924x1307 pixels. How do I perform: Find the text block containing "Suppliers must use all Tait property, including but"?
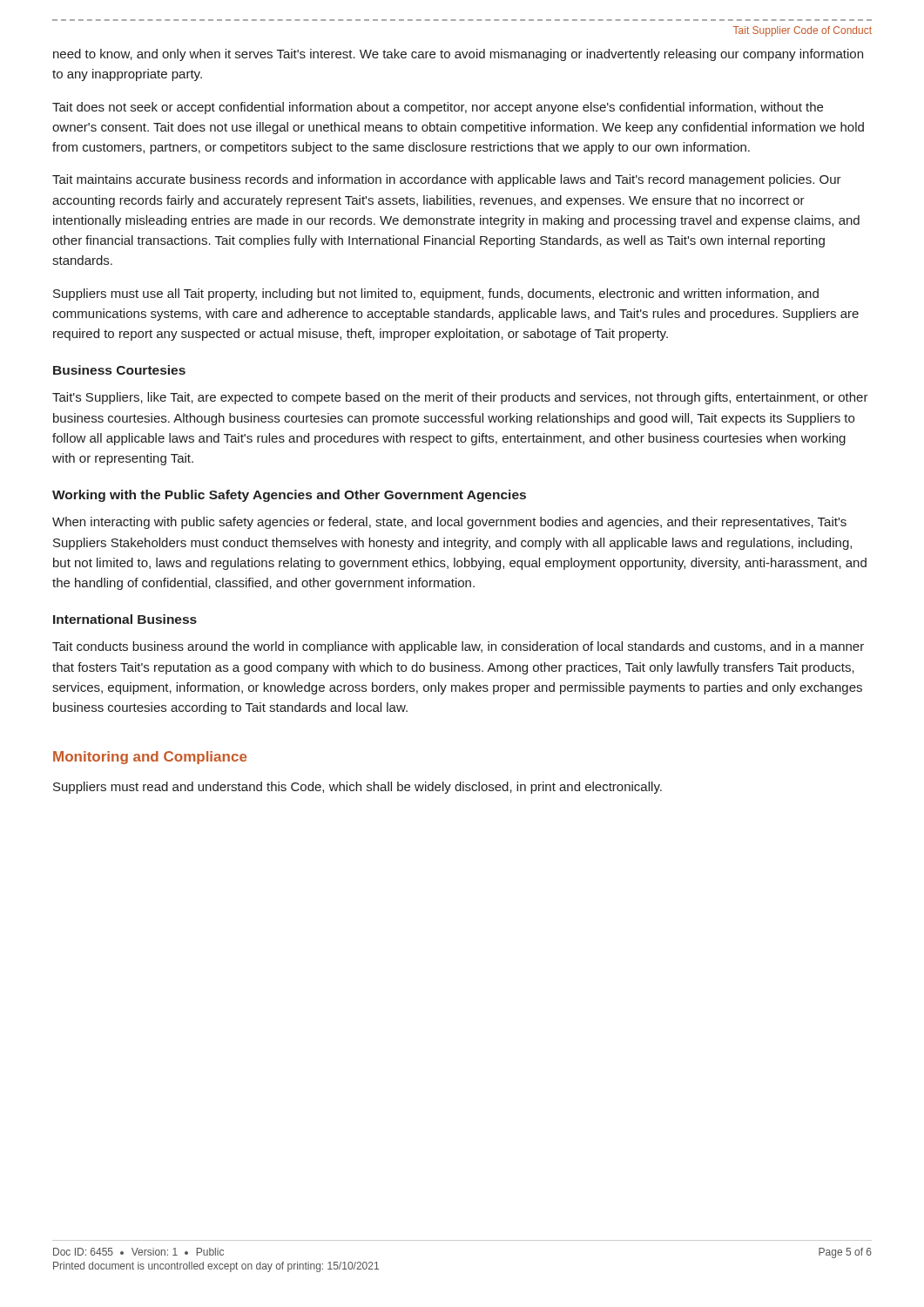[x=456, y=313]
